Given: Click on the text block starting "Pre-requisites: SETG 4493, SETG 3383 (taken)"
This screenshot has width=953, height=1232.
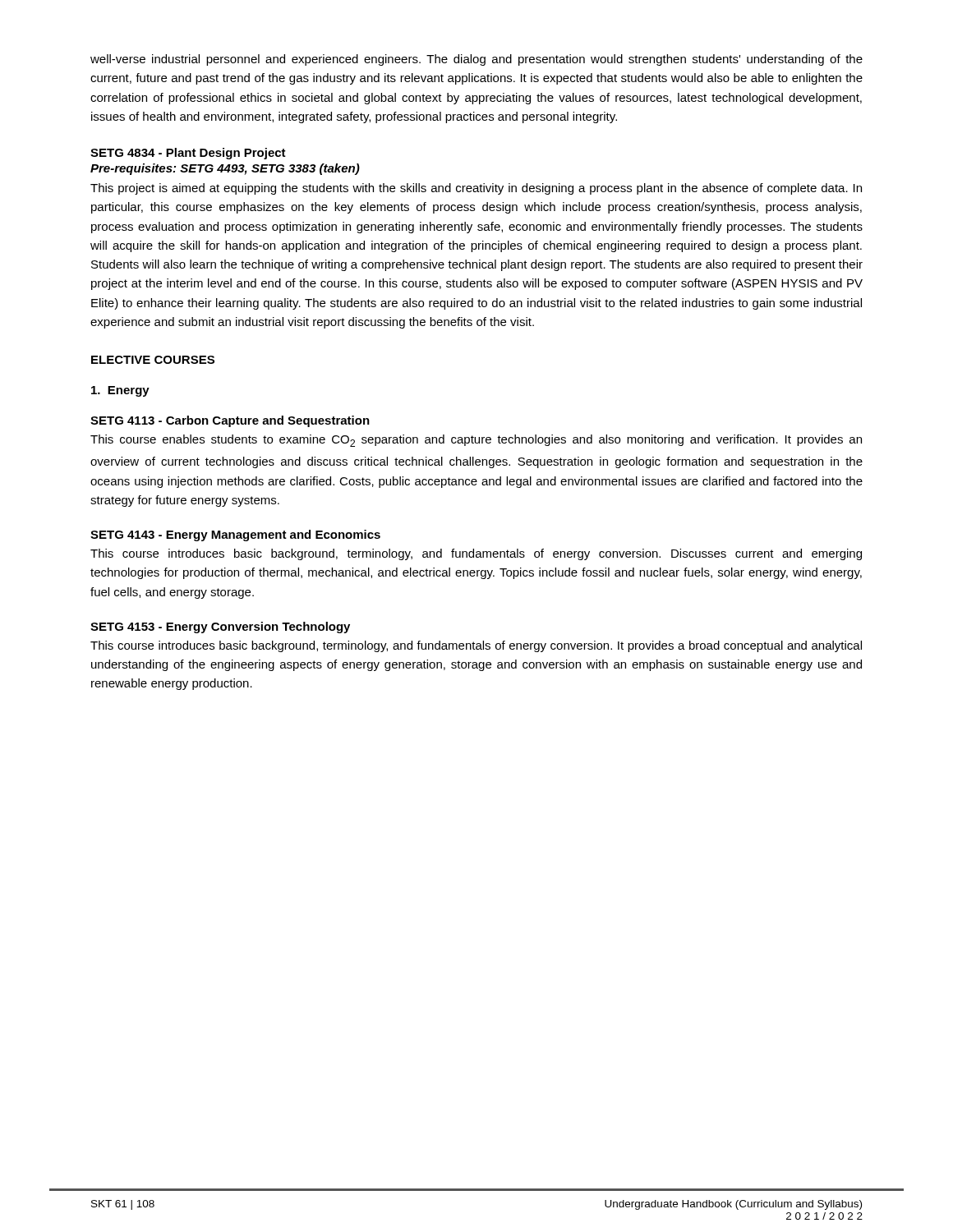Looking at the screenshot, I should point(225,168).
